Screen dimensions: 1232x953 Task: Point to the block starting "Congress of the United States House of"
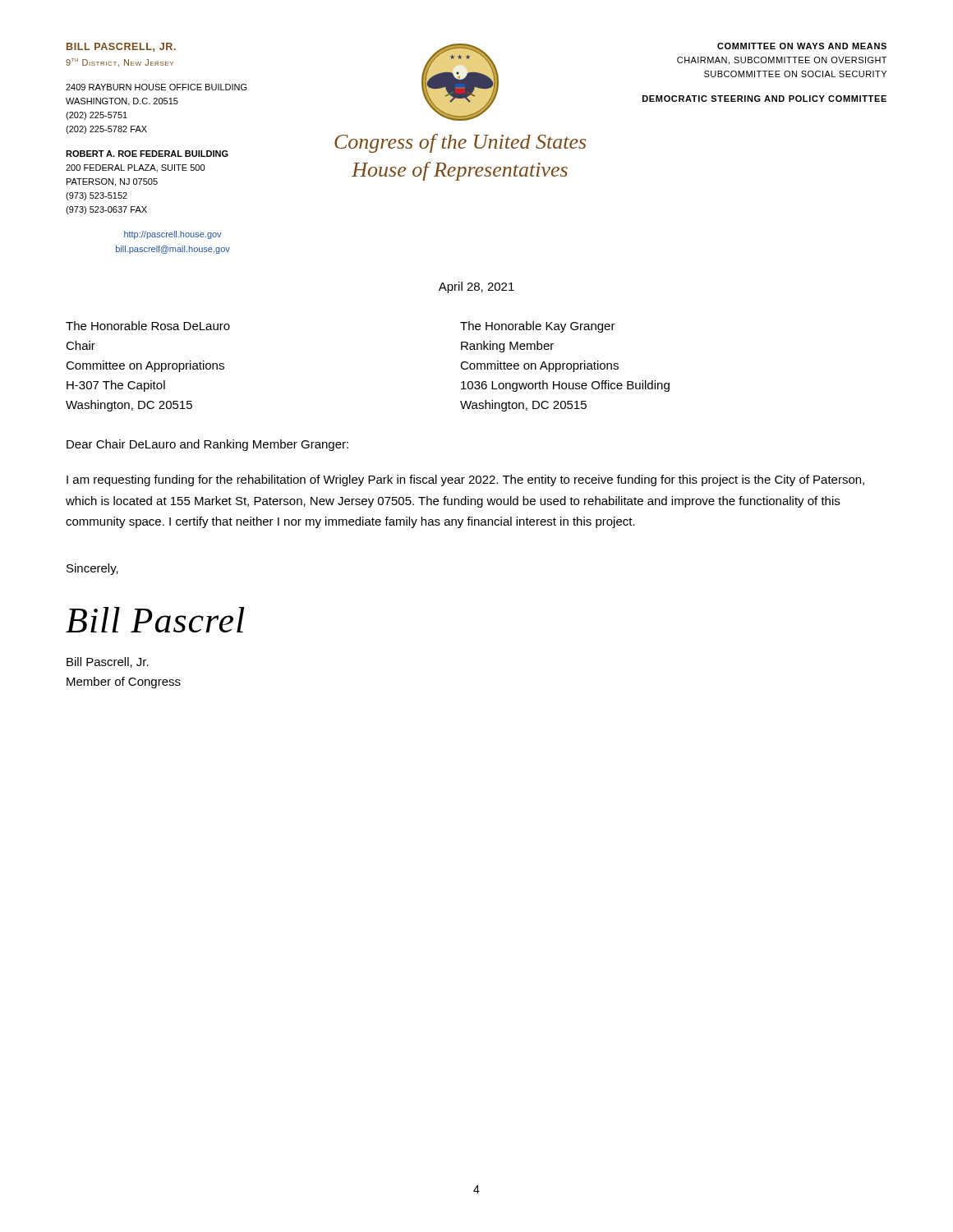pos(460,156)
